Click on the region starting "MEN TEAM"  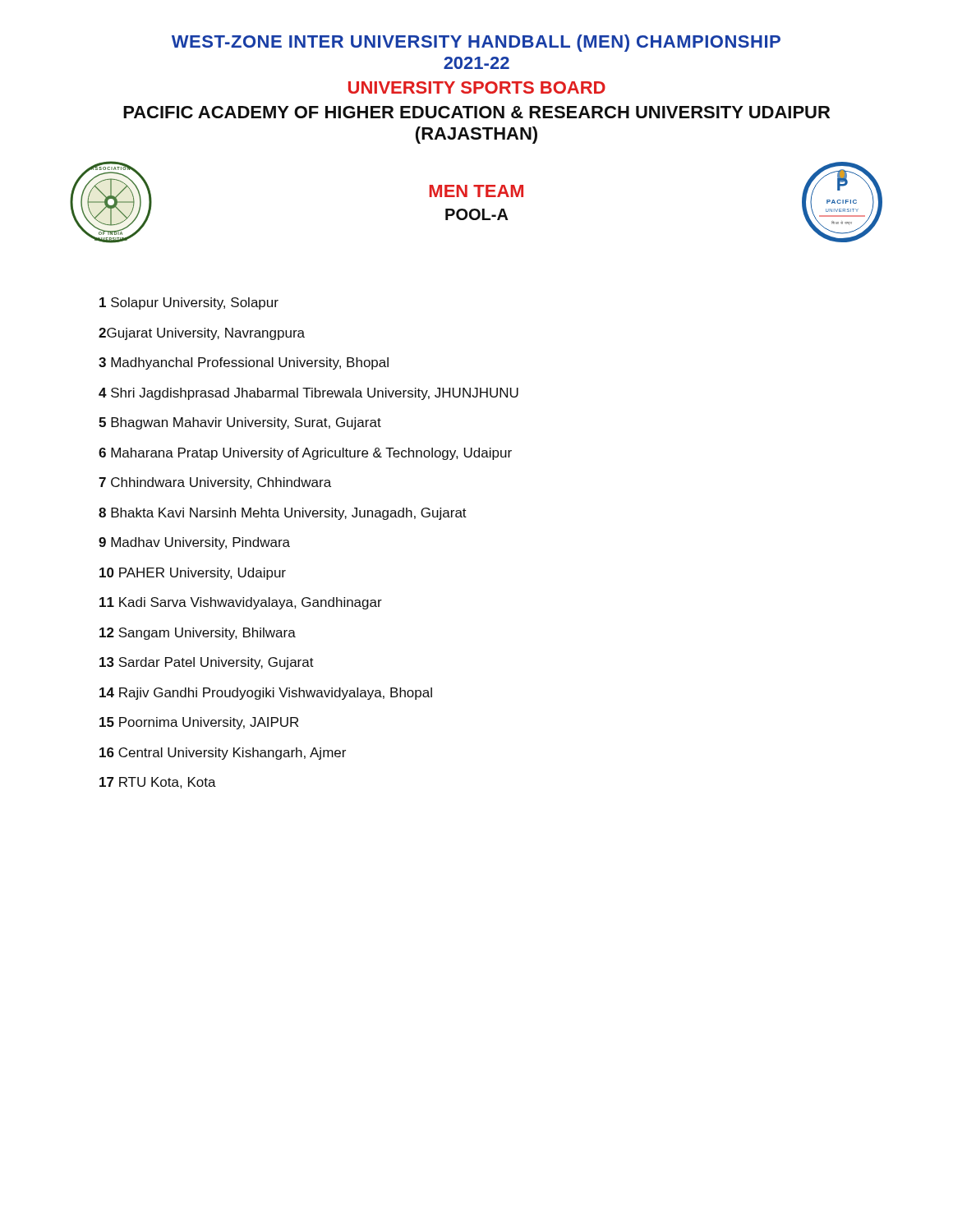[476, 191]
